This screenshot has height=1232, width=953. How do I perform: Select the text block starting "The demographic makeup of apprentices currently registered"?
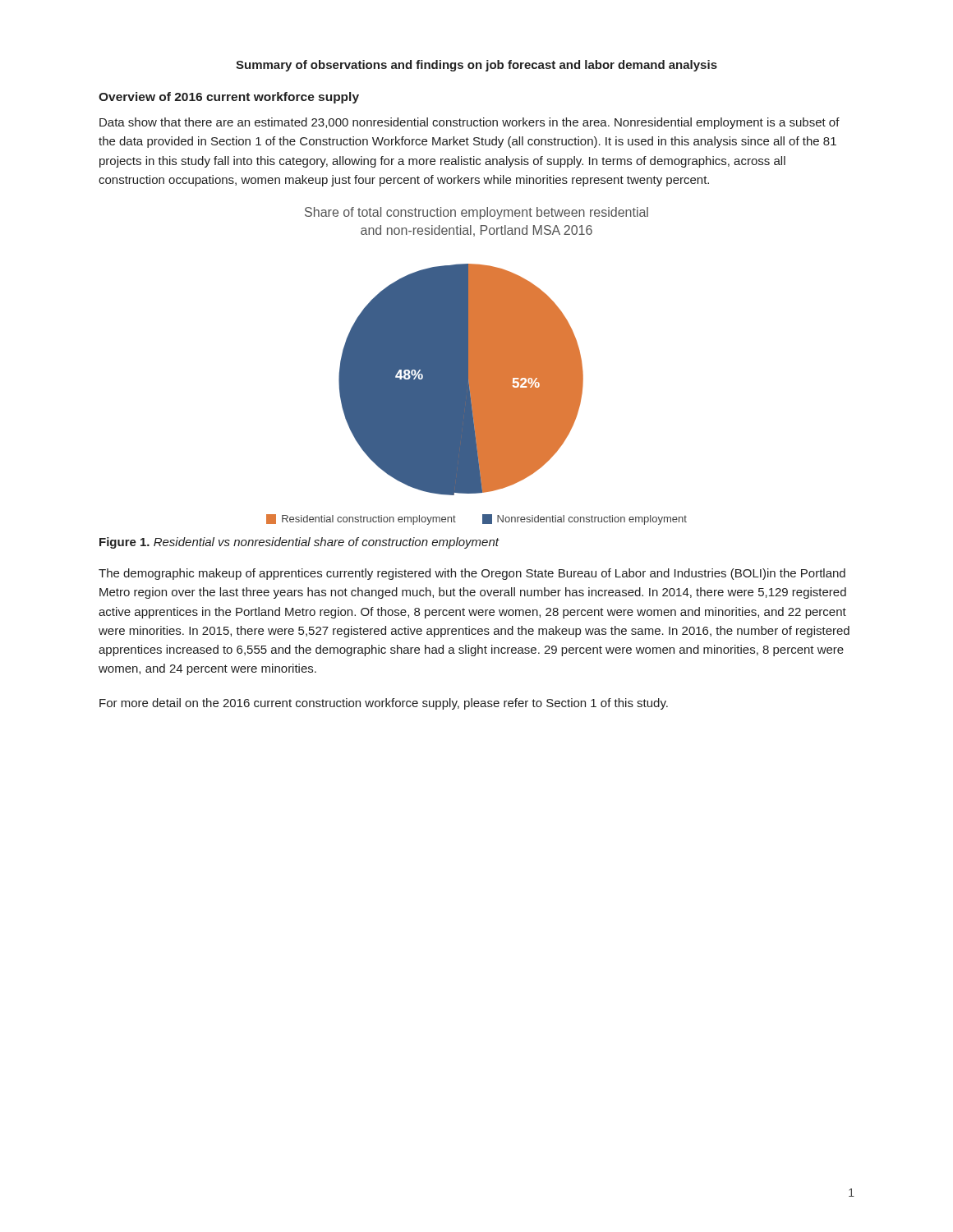pos(474,621)
